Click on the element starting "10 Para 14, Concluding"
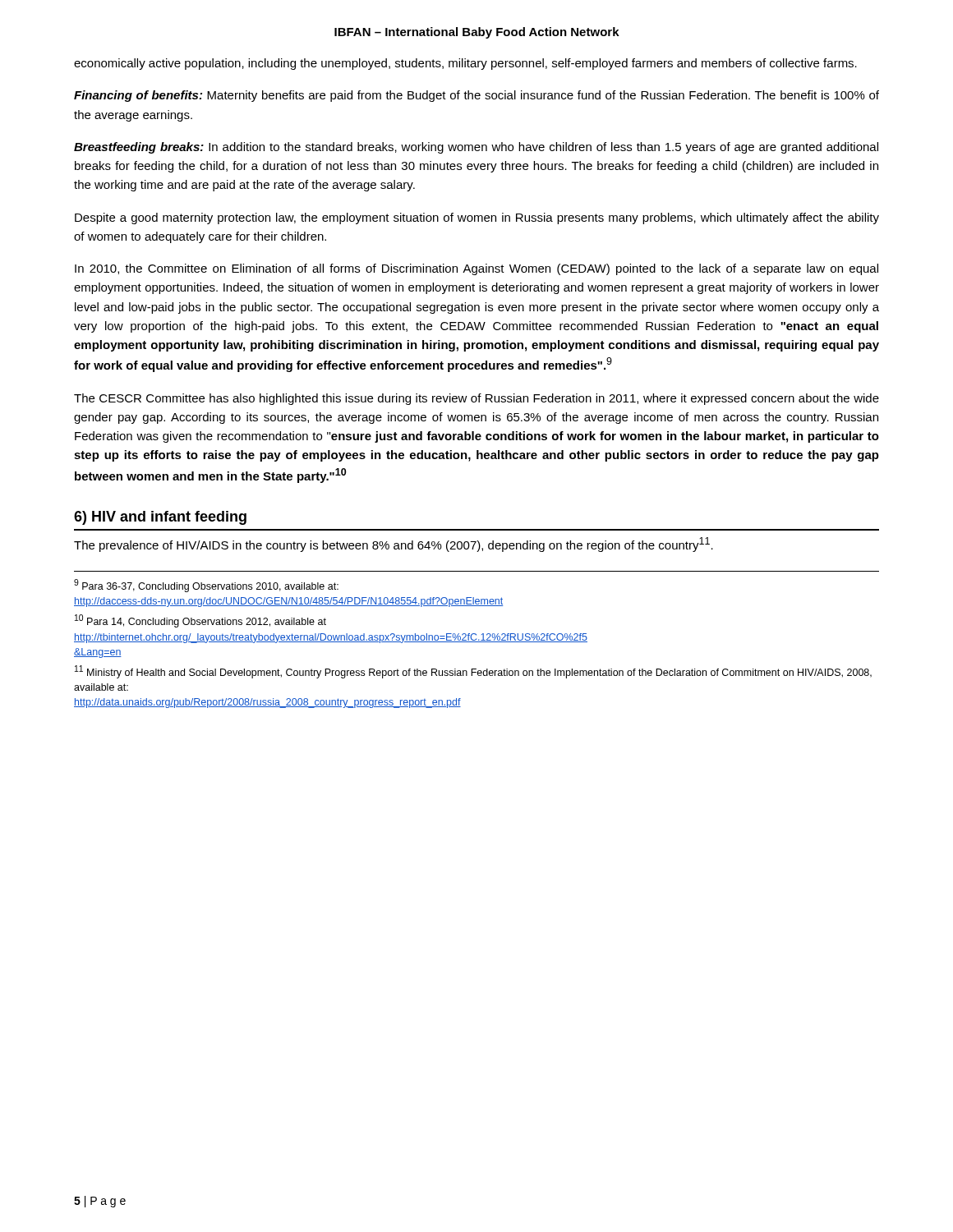 (x=331, y=636)
